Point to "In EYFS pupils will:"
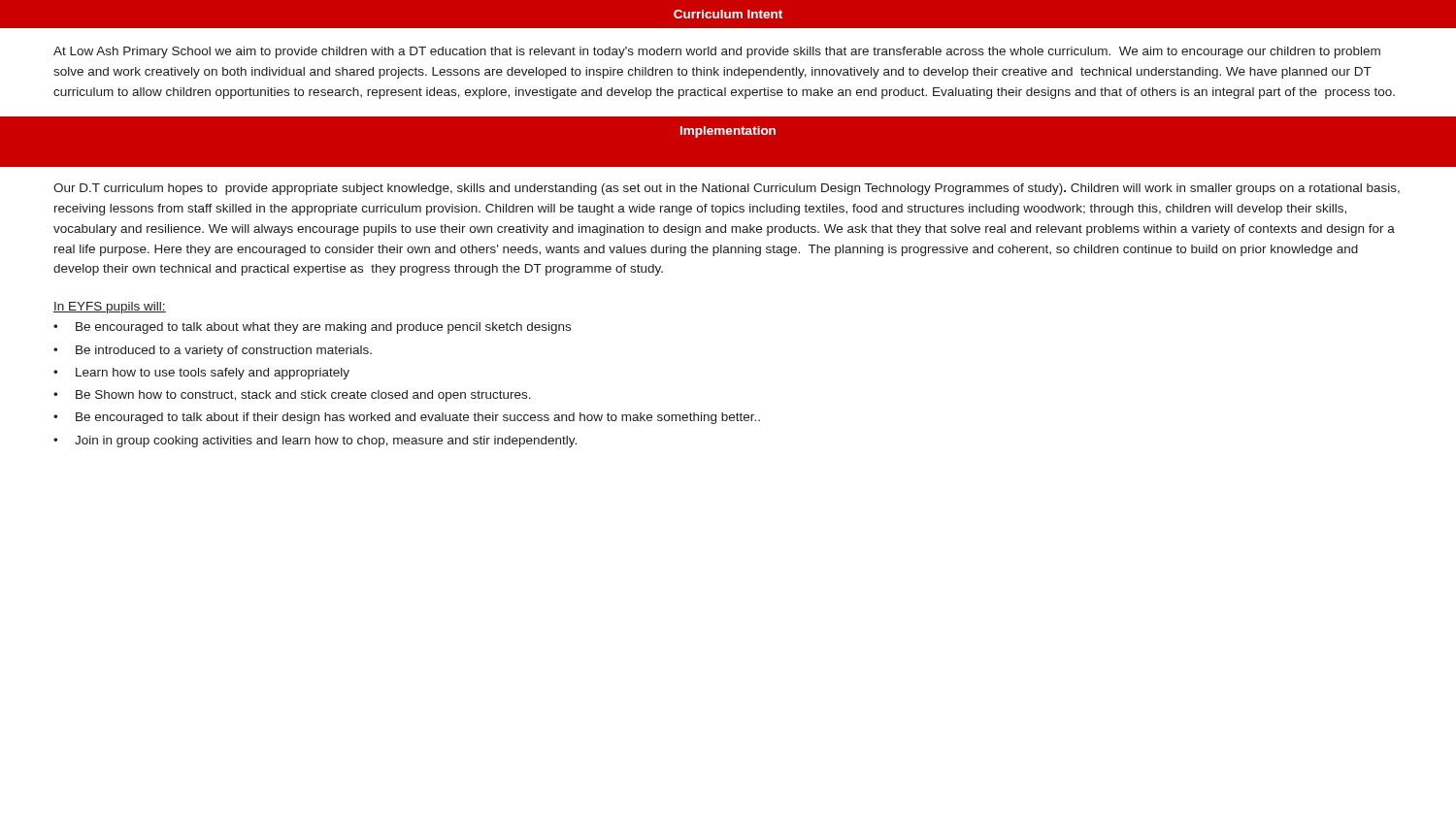 109,307
